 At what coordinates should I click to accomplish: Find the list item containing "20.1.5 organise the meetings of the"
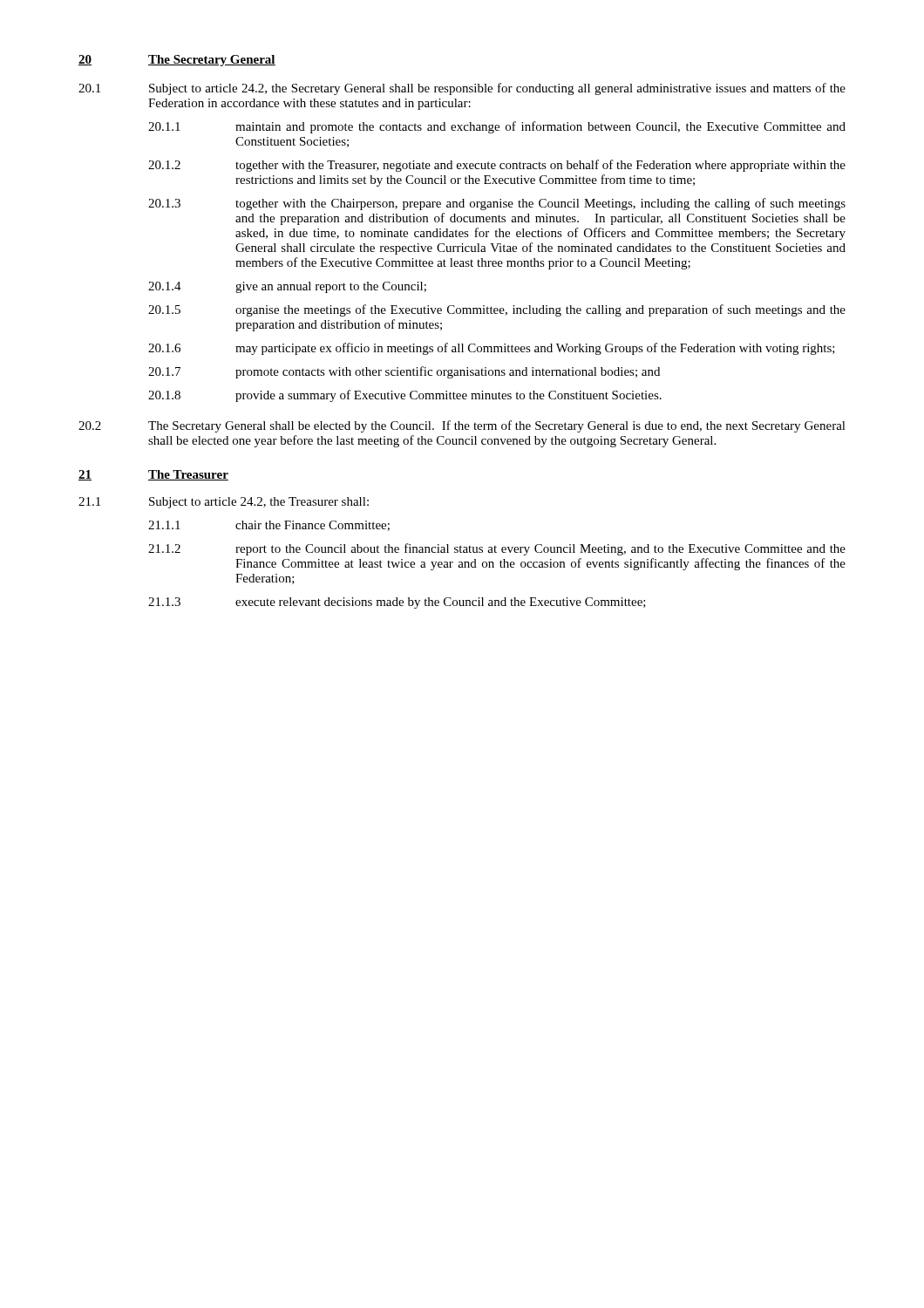point(497,317)
